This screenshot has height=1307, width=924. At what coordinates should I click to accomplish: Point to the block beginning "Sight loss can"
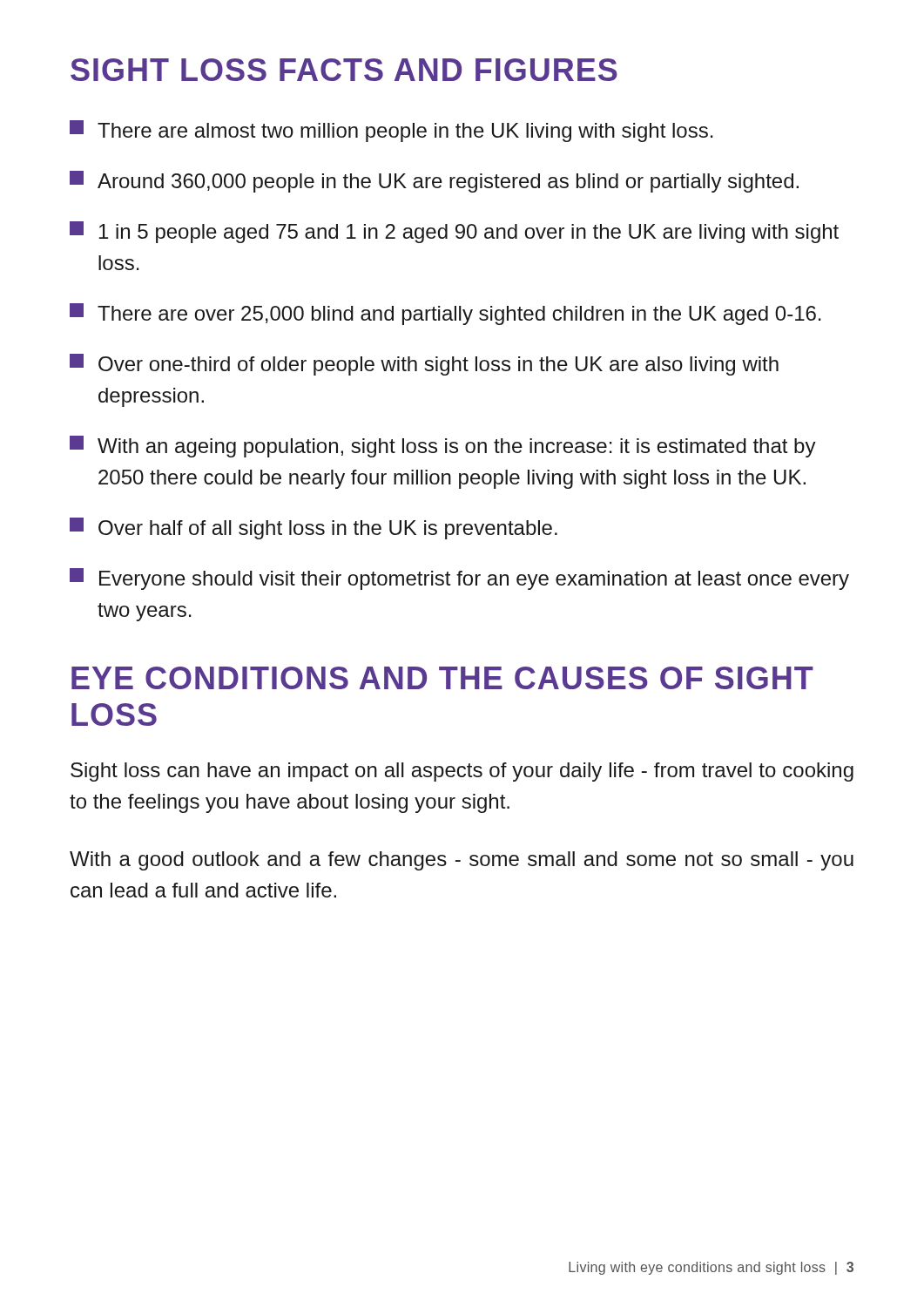[462, 786]
